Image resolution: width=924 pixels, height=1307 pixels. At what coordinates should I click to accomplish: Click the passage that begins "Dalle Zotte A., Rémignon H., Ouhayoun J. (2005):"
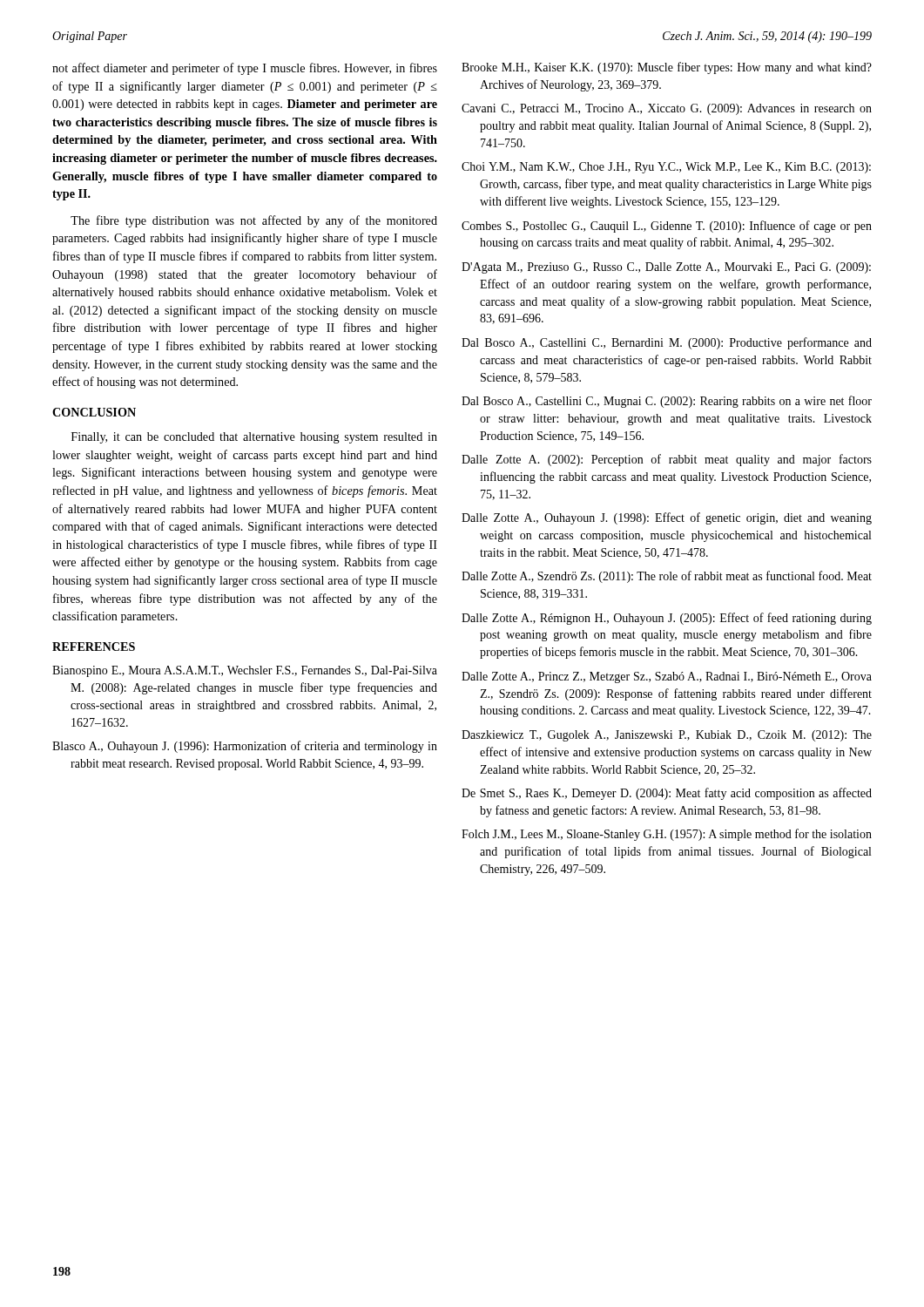point(667,635)
